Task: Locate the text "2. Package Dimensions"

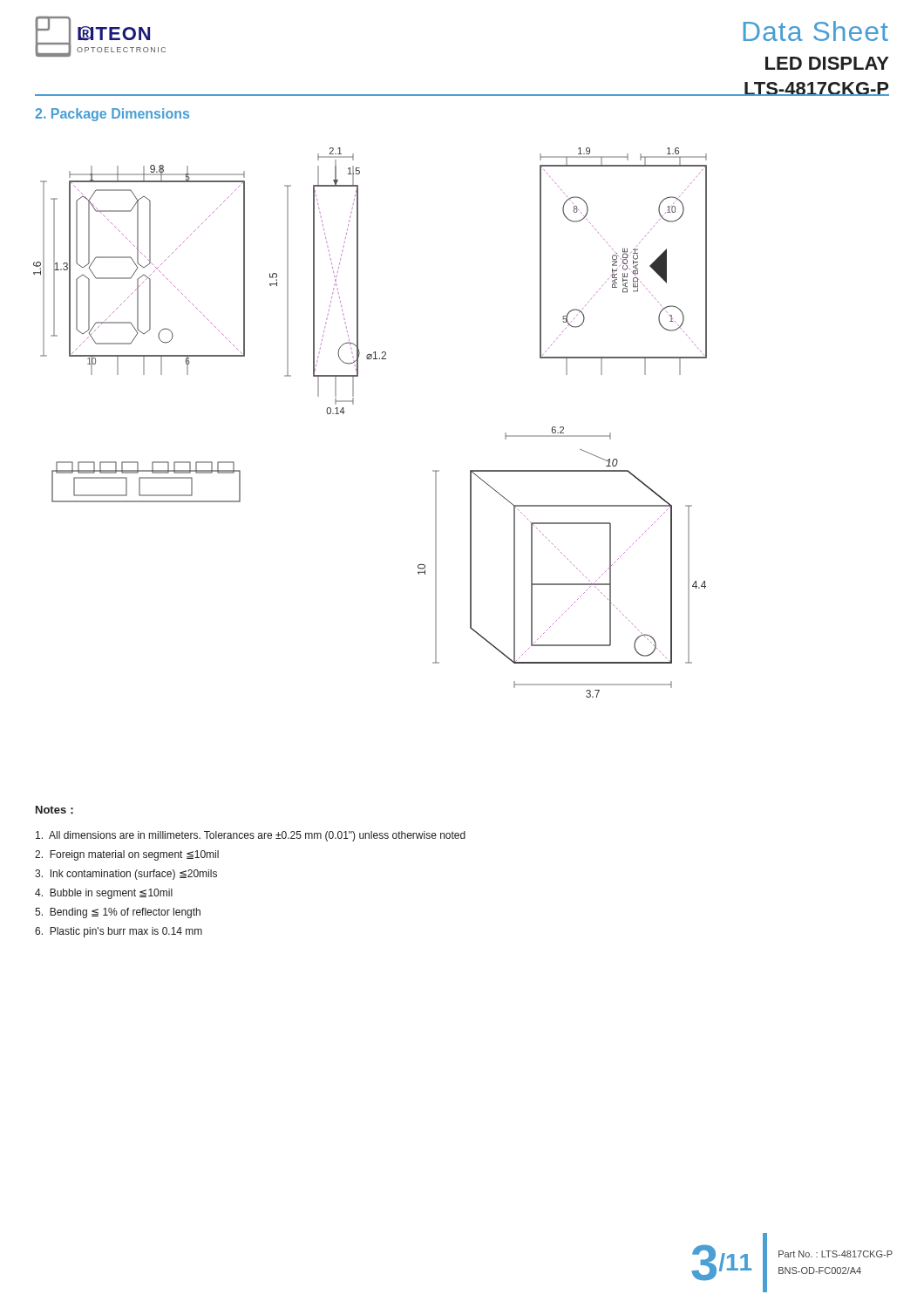Action: click(x=112, y=114)
